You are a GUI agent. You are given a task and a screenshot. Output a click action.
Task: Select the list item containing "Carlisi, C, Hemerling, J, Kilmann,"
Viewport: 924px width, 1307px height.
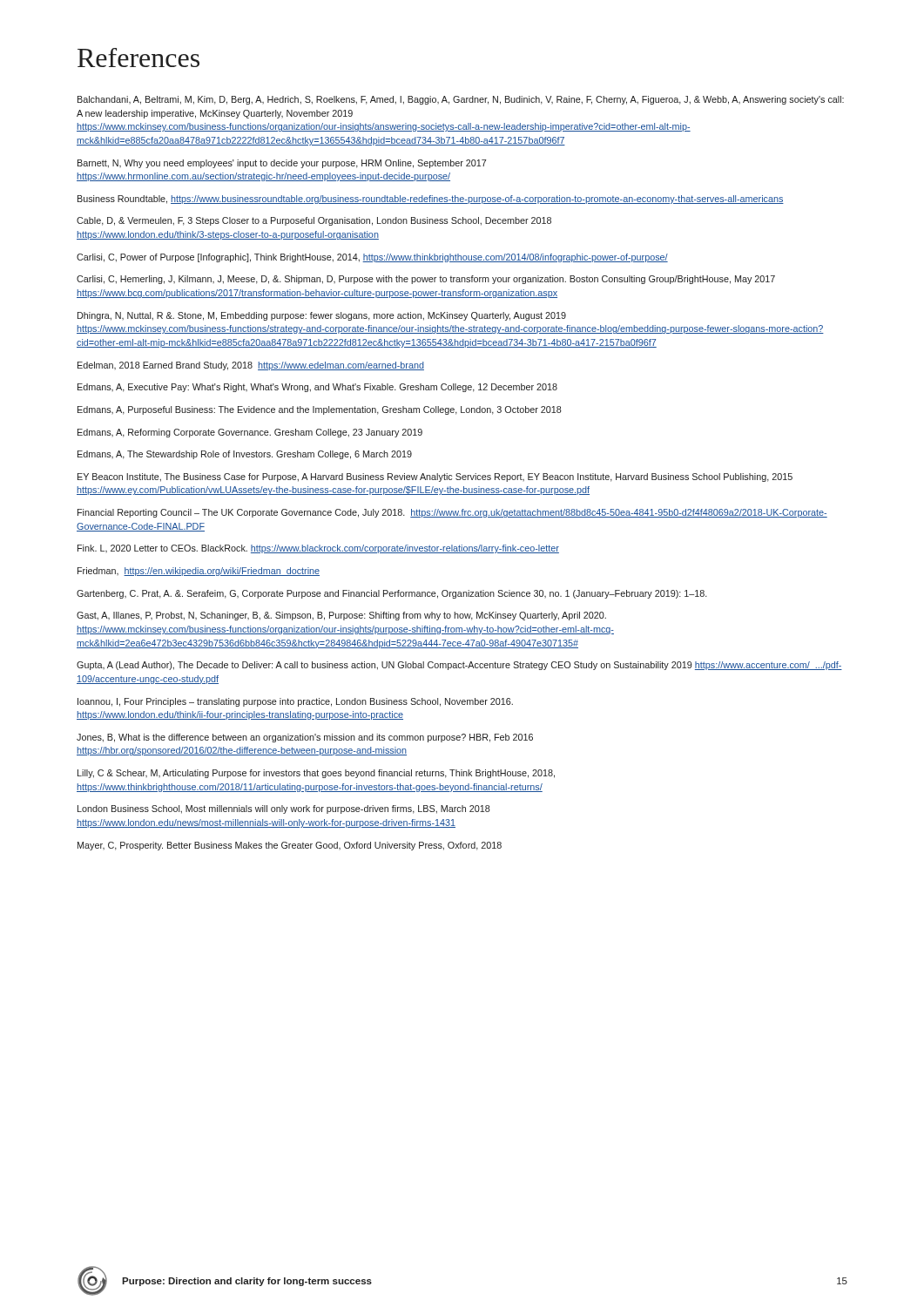coord(426,286)
